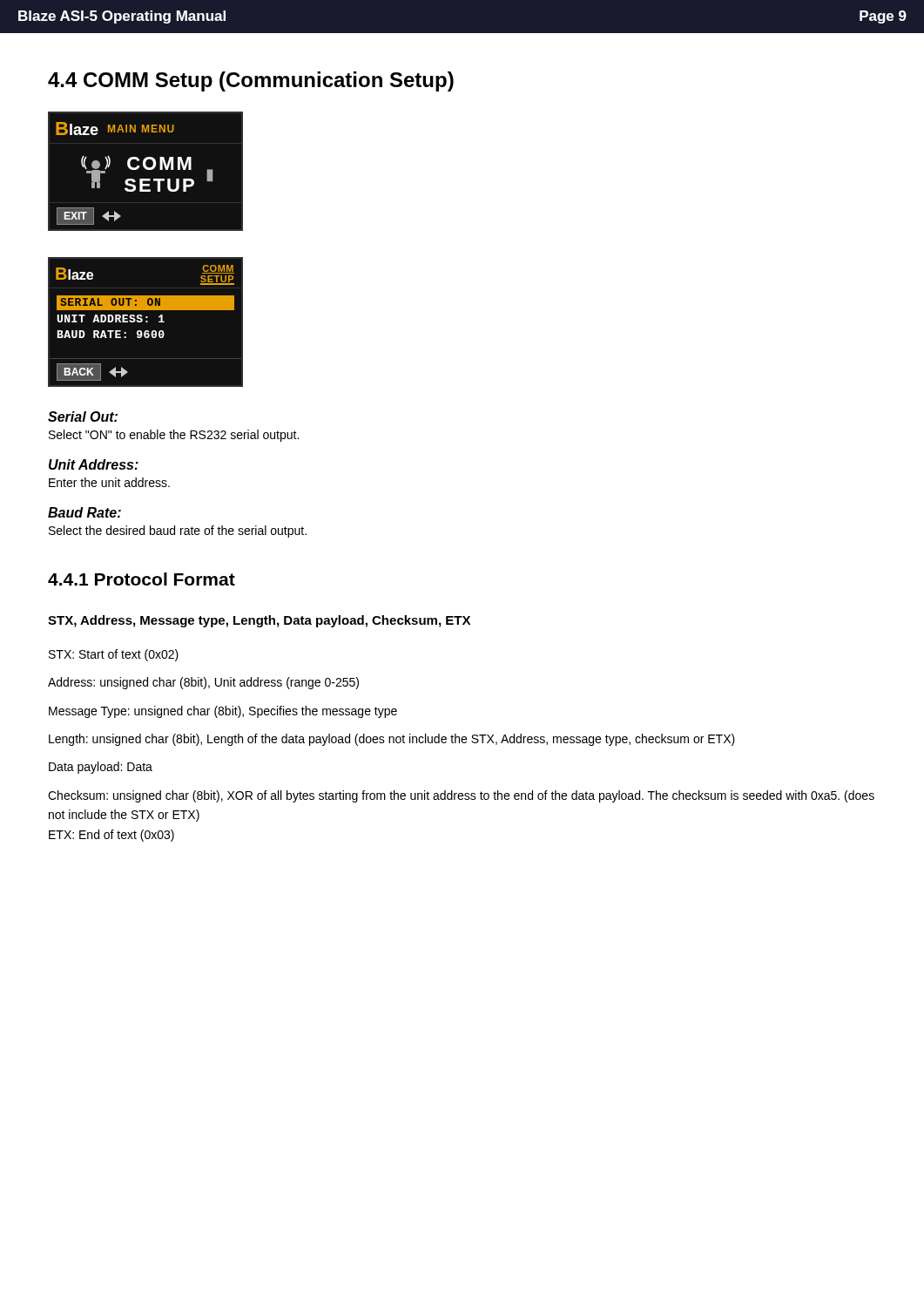The width and height of the screenshot is (924, 1307).
Task: Click the passage that begins "STX: Start of"
Action: (x=113, y=654)
